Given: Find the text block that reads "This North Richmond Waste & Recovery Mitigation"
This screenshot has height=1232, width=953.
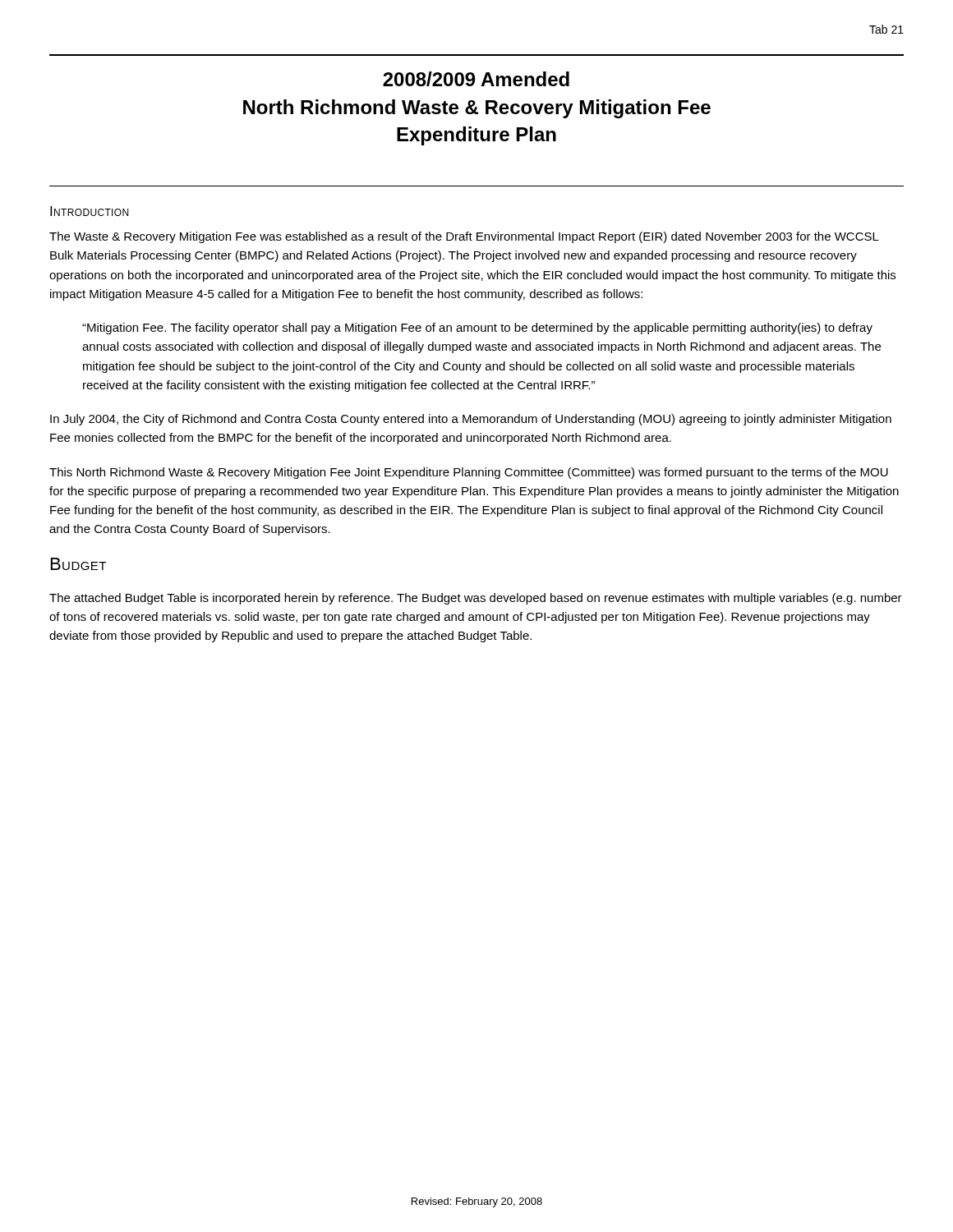Looking at the screenshot, I should pos(476,500).
